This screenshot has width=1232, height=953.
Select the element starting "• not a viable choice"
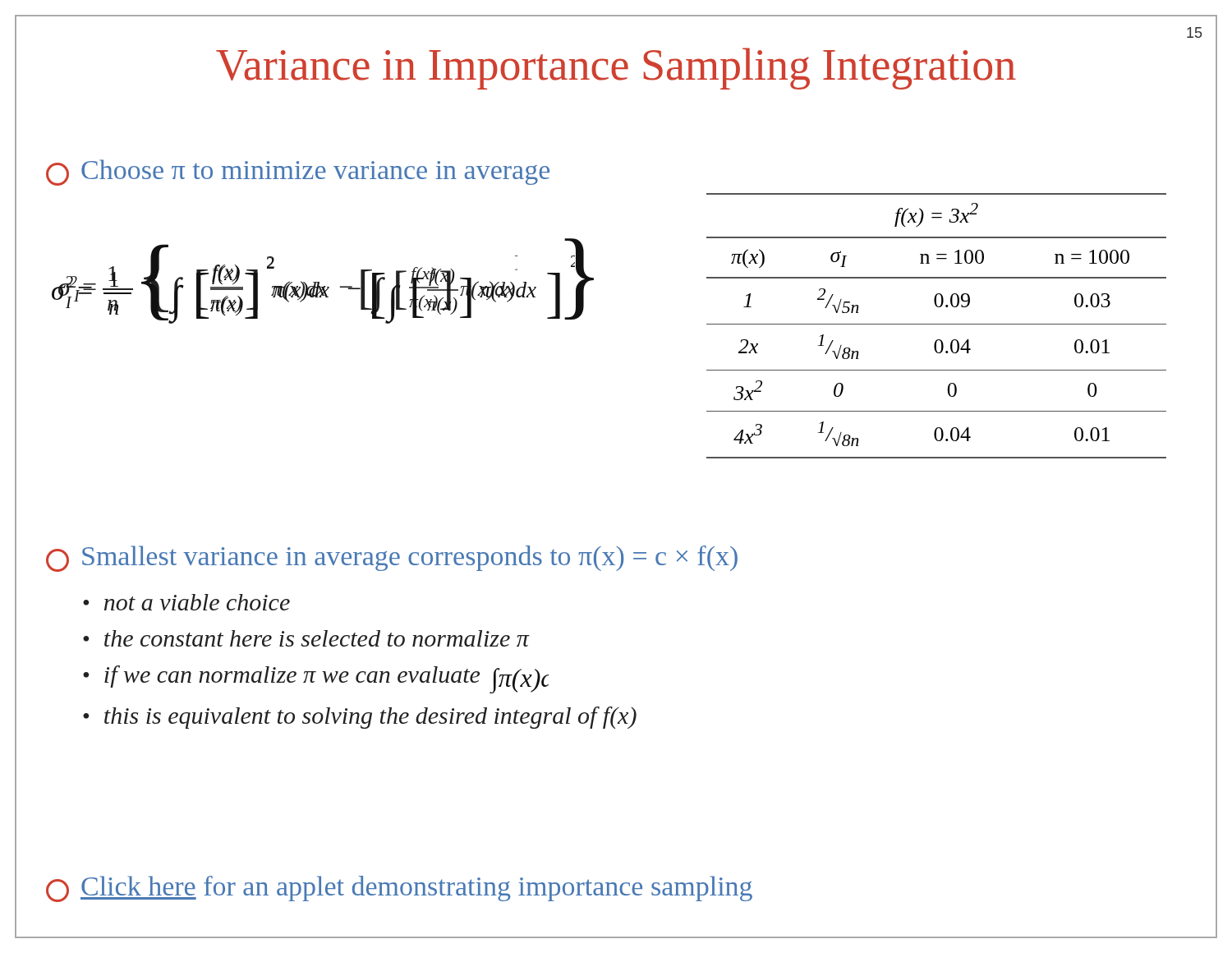pos(186,602)
